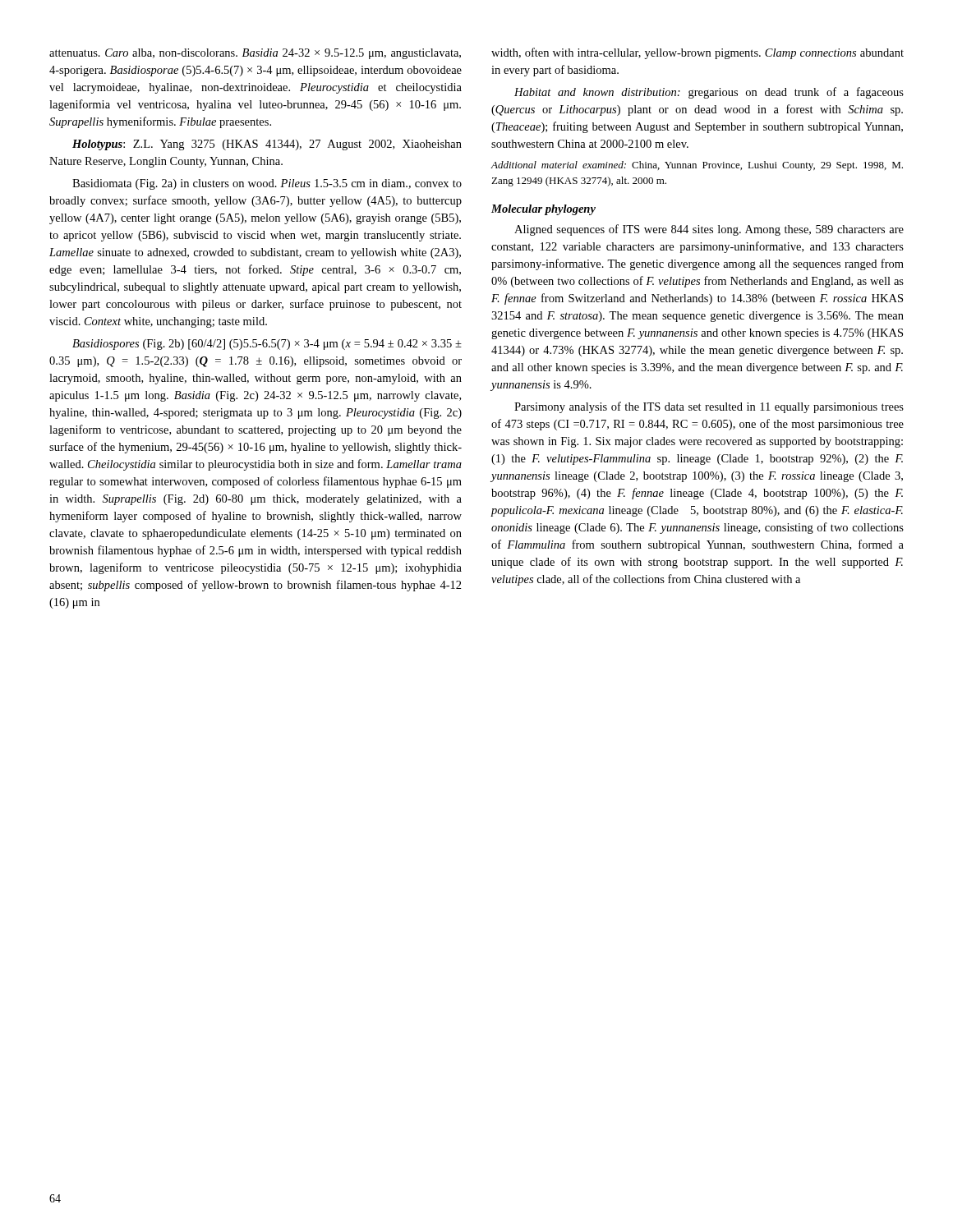Click on the region starting "Aligned sequences of ITS"

pos(698,307)
